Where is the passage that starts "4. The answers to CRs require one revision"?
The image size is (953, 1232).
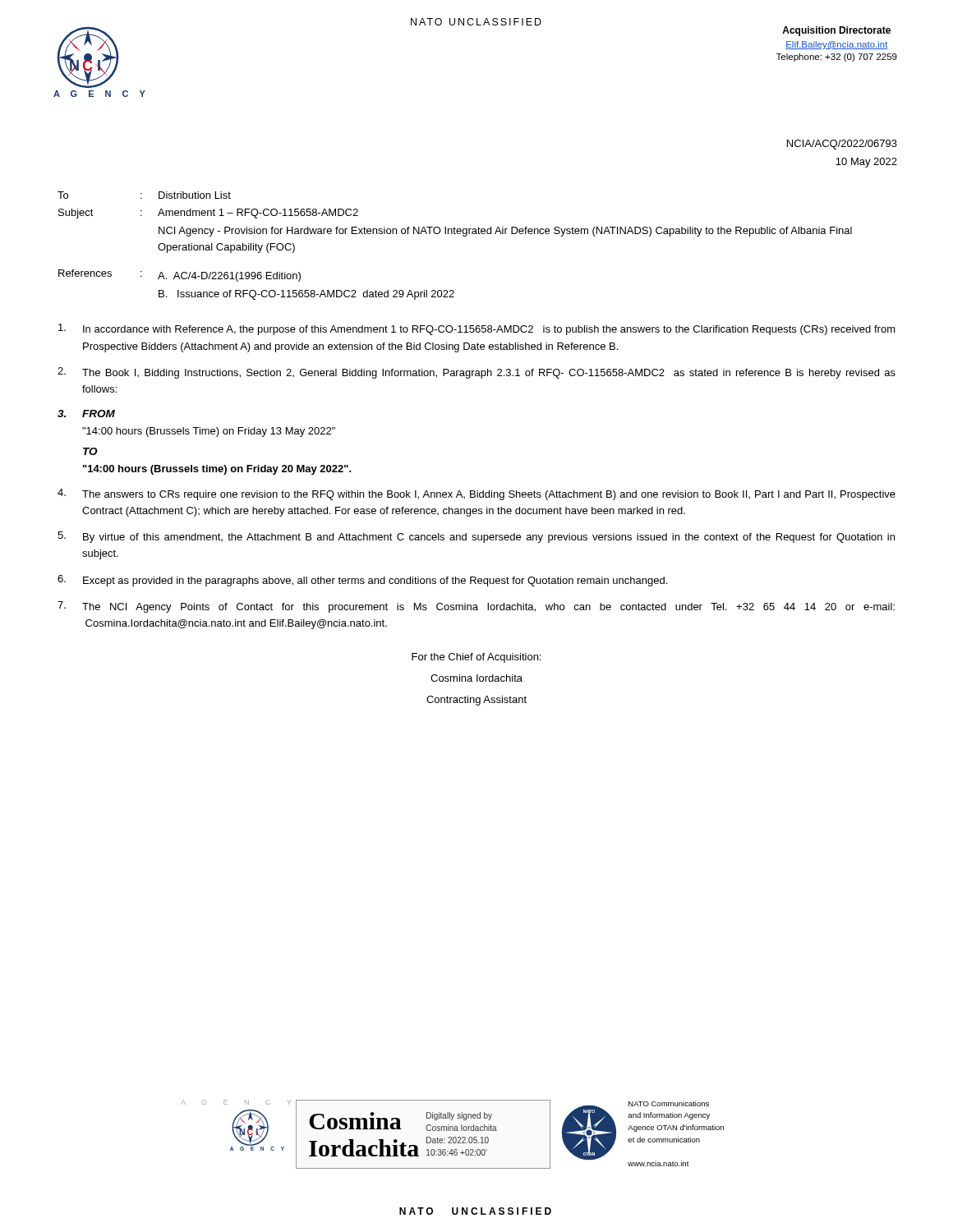point(476,503)
